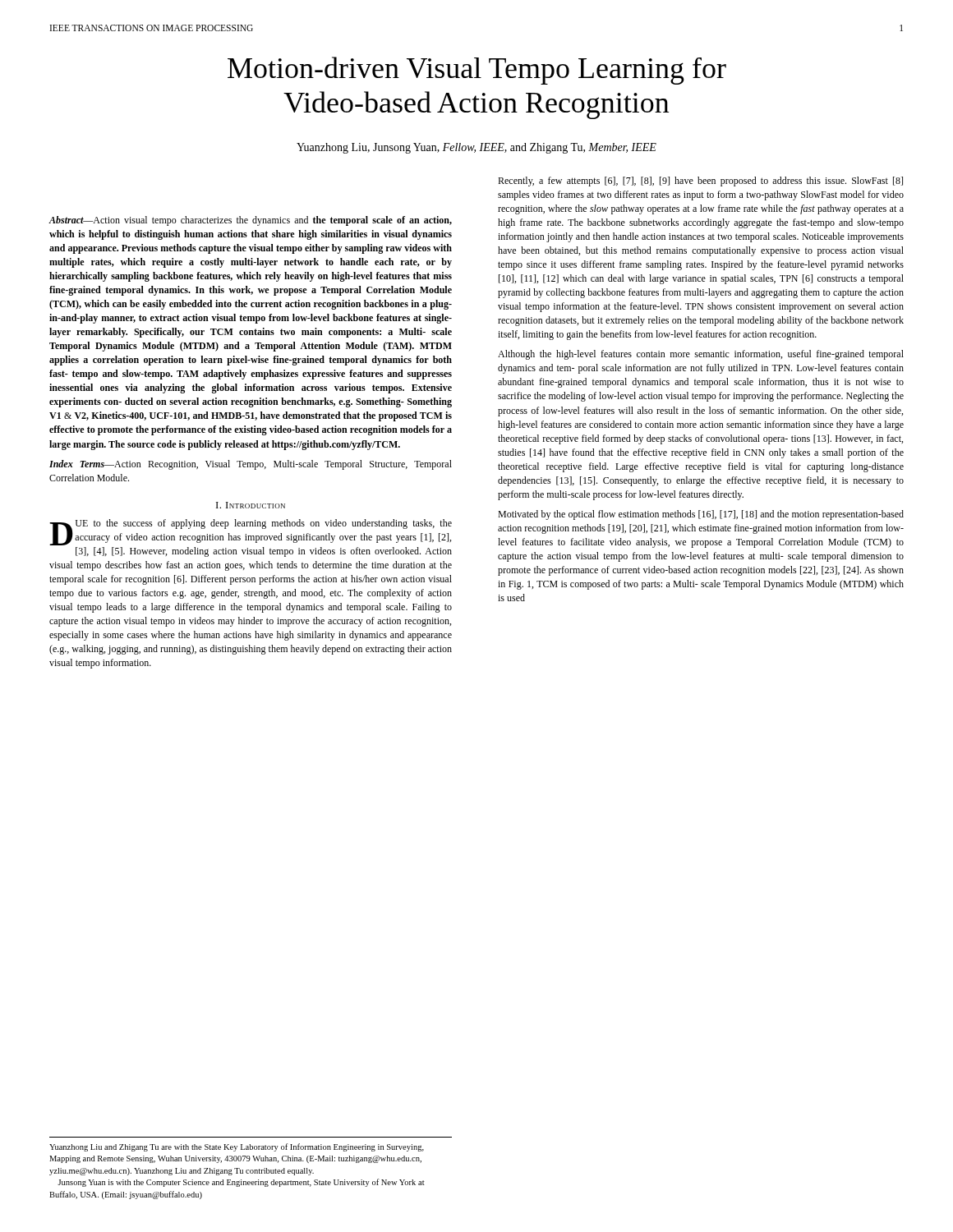Locate the block of text that opens with "Recently, a few attempts"
Image resolution: width=953 pixels, height=1232 pixels.
point(701,390)
